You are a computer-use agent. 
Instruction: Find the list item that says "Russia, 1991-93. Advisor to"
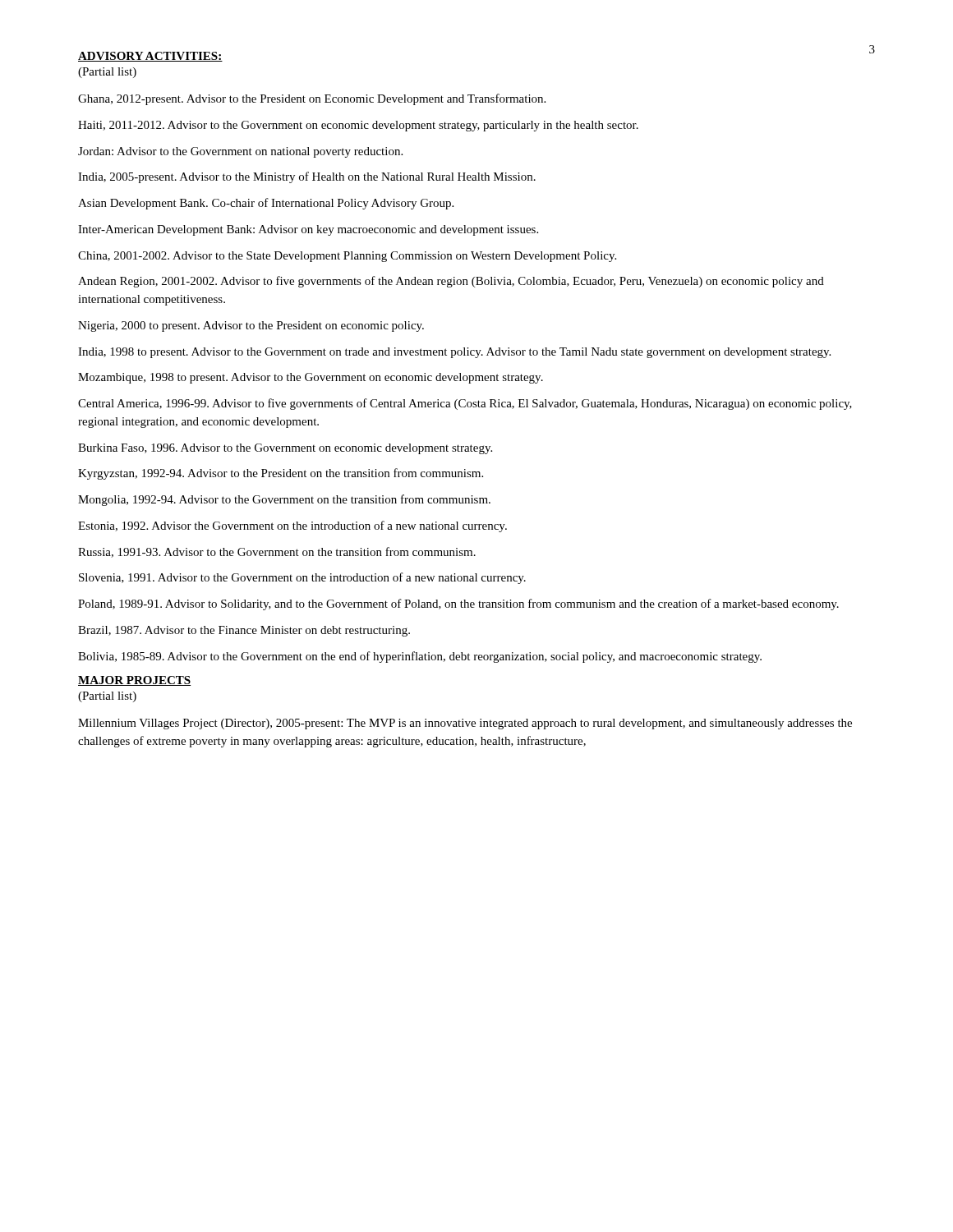277,552
